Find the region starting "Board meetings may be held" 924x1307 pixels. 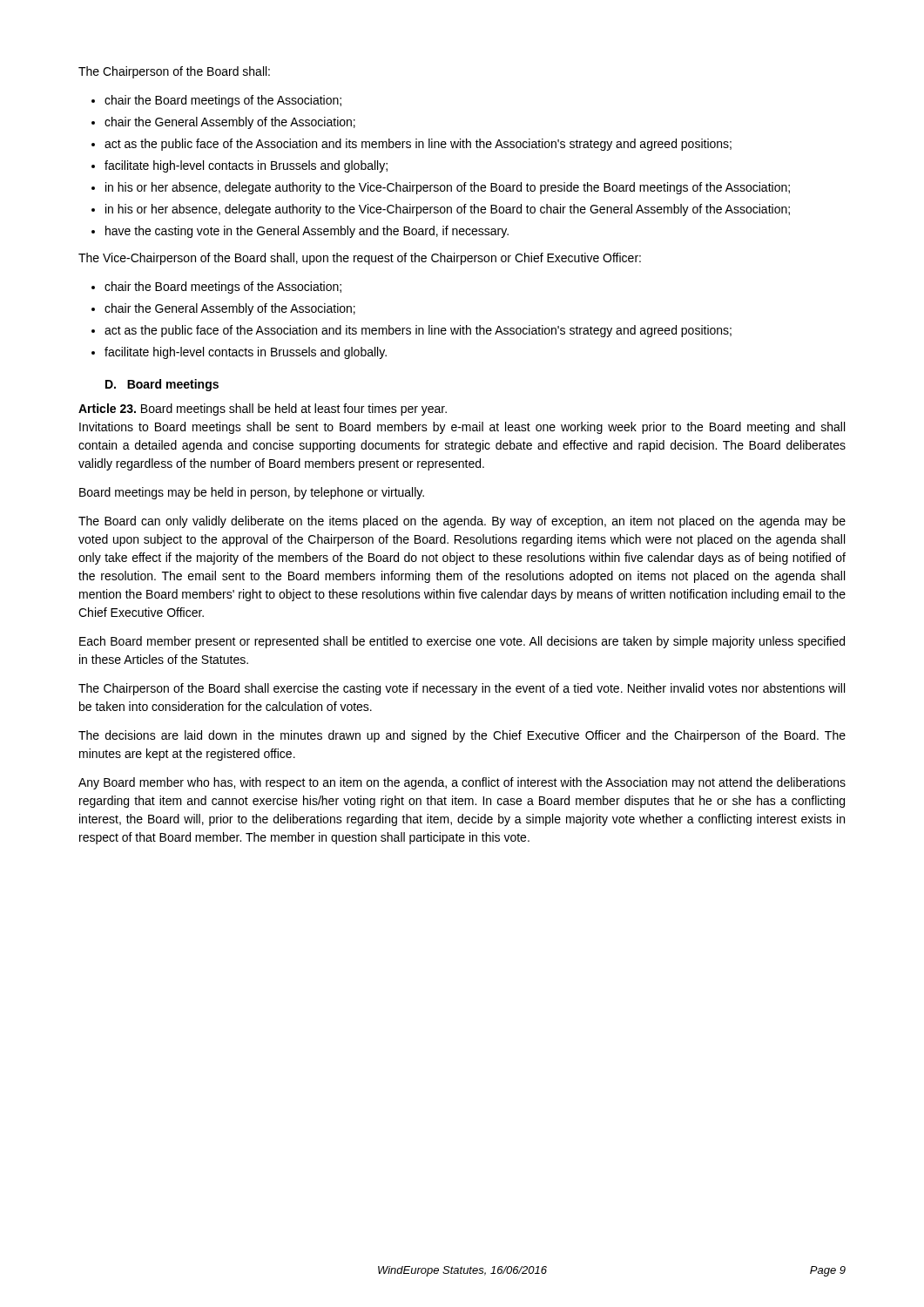[252, 492]
